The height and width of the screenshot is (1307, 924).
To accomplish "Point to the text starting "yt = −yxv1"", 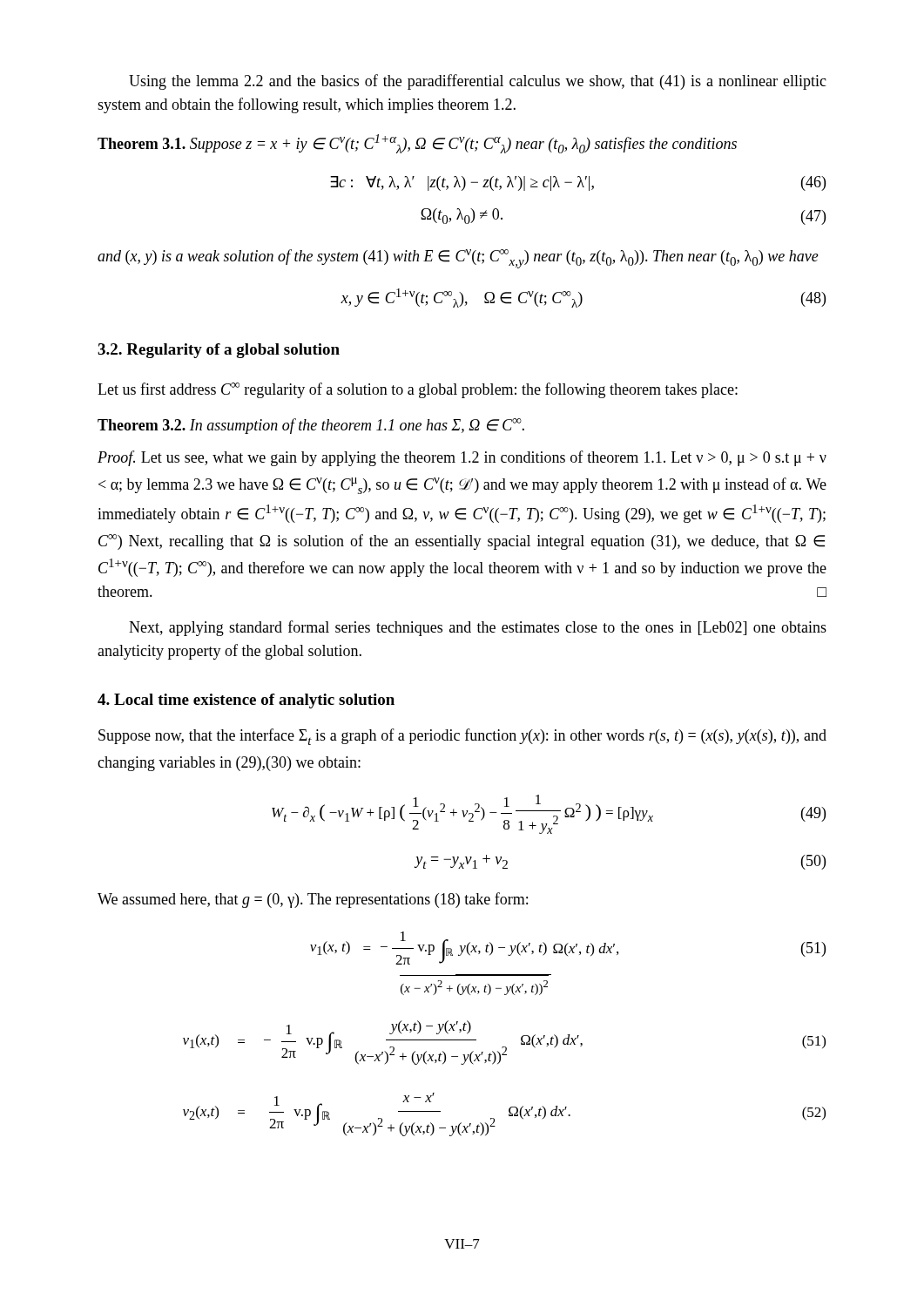I will click(462, 861).
